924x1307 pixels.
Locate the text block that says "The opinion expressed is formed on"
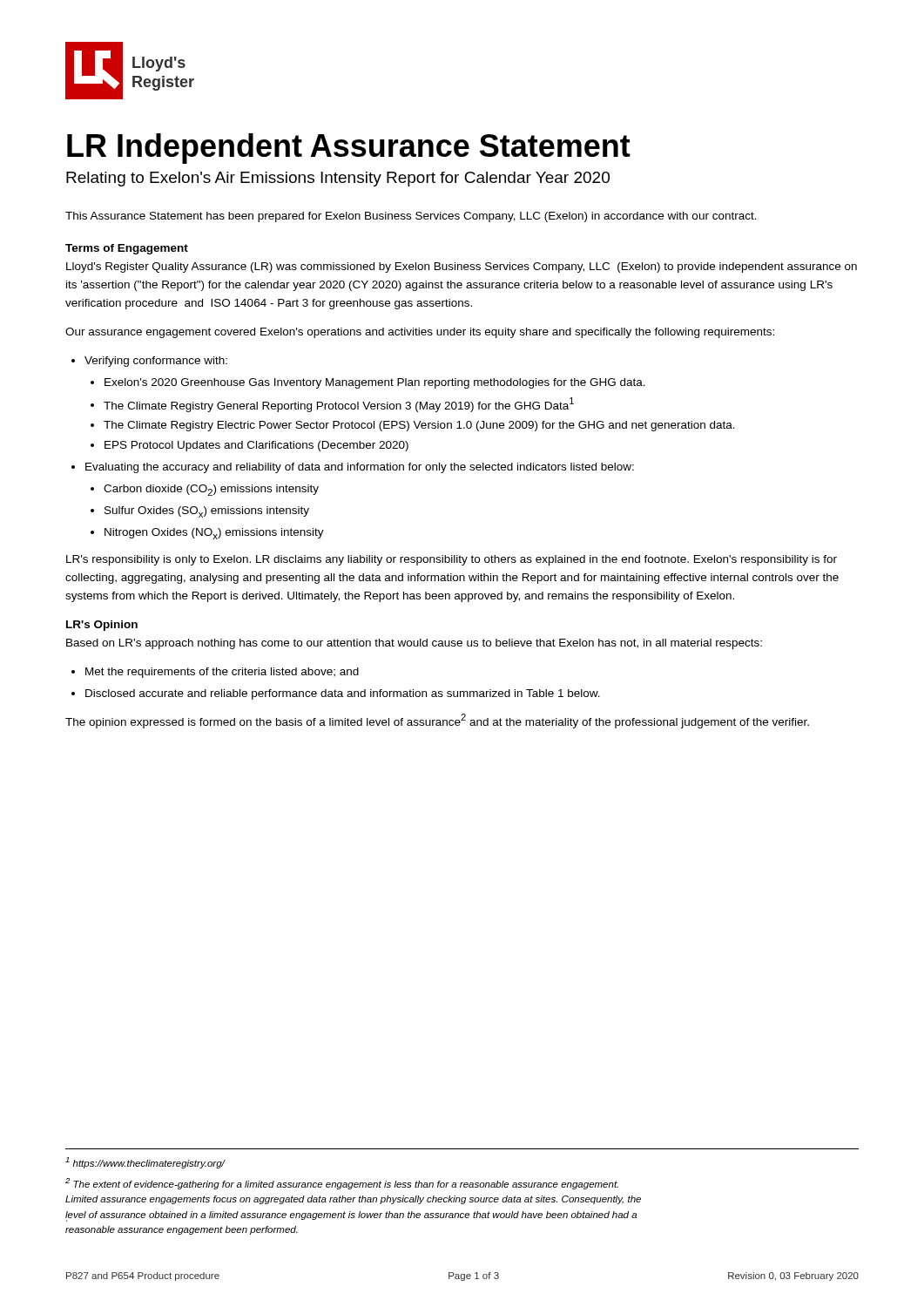(438, 720)
